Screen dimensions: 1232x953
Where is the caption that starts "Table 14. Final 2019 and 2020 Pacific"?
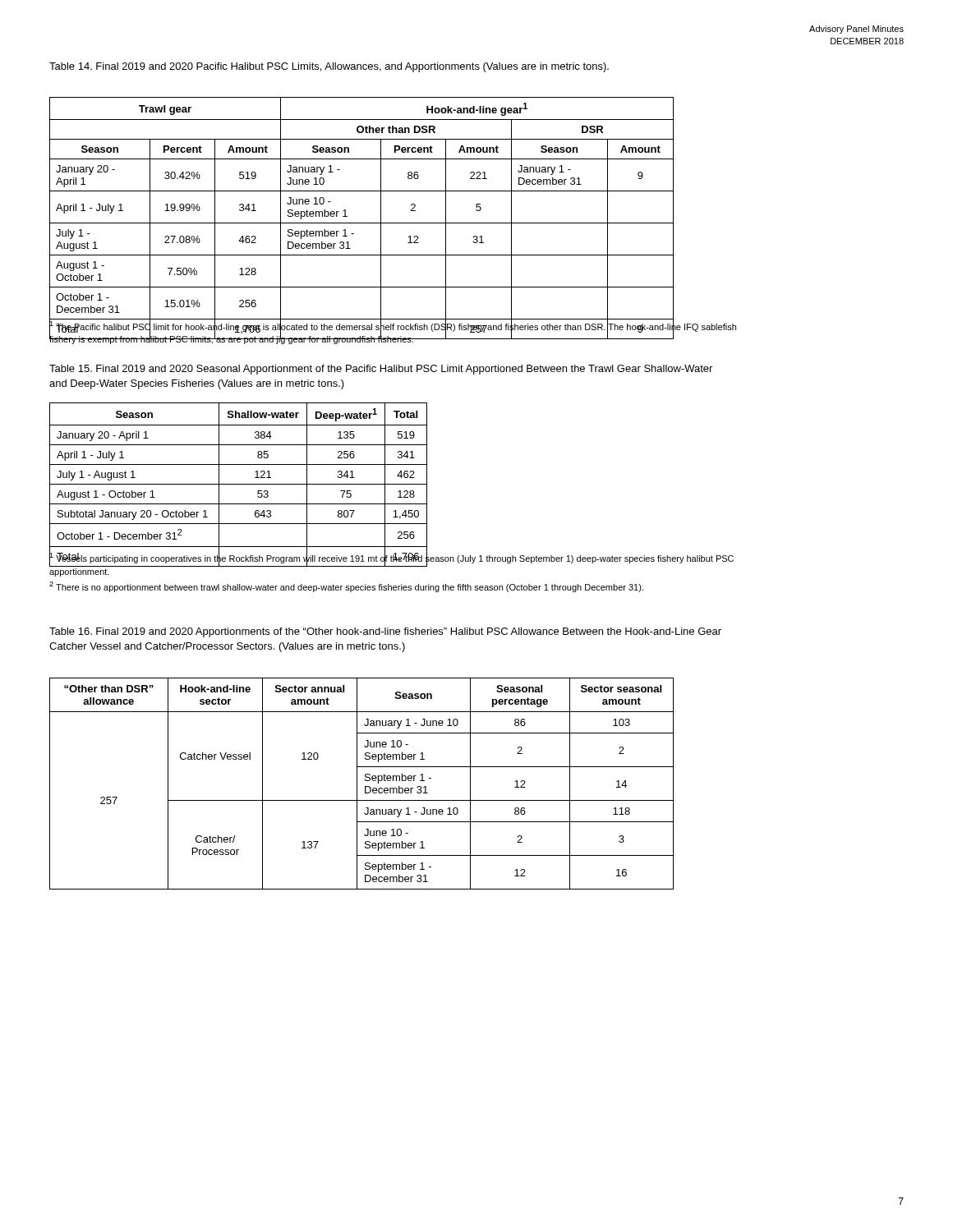point(329,66)
